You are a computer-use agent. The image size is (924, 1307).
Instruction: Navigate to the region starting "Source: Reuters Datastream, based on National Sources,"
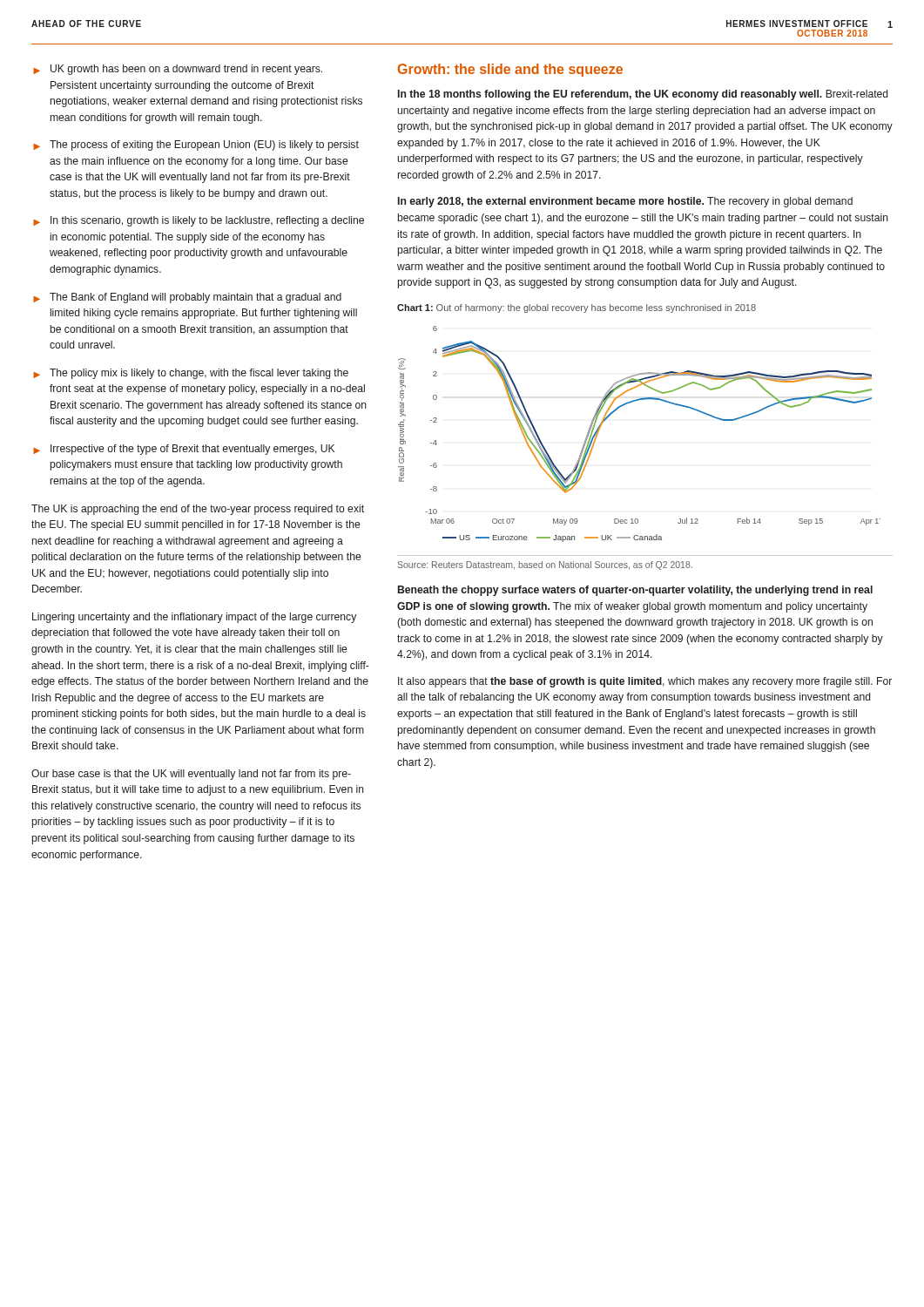[645, 563]
